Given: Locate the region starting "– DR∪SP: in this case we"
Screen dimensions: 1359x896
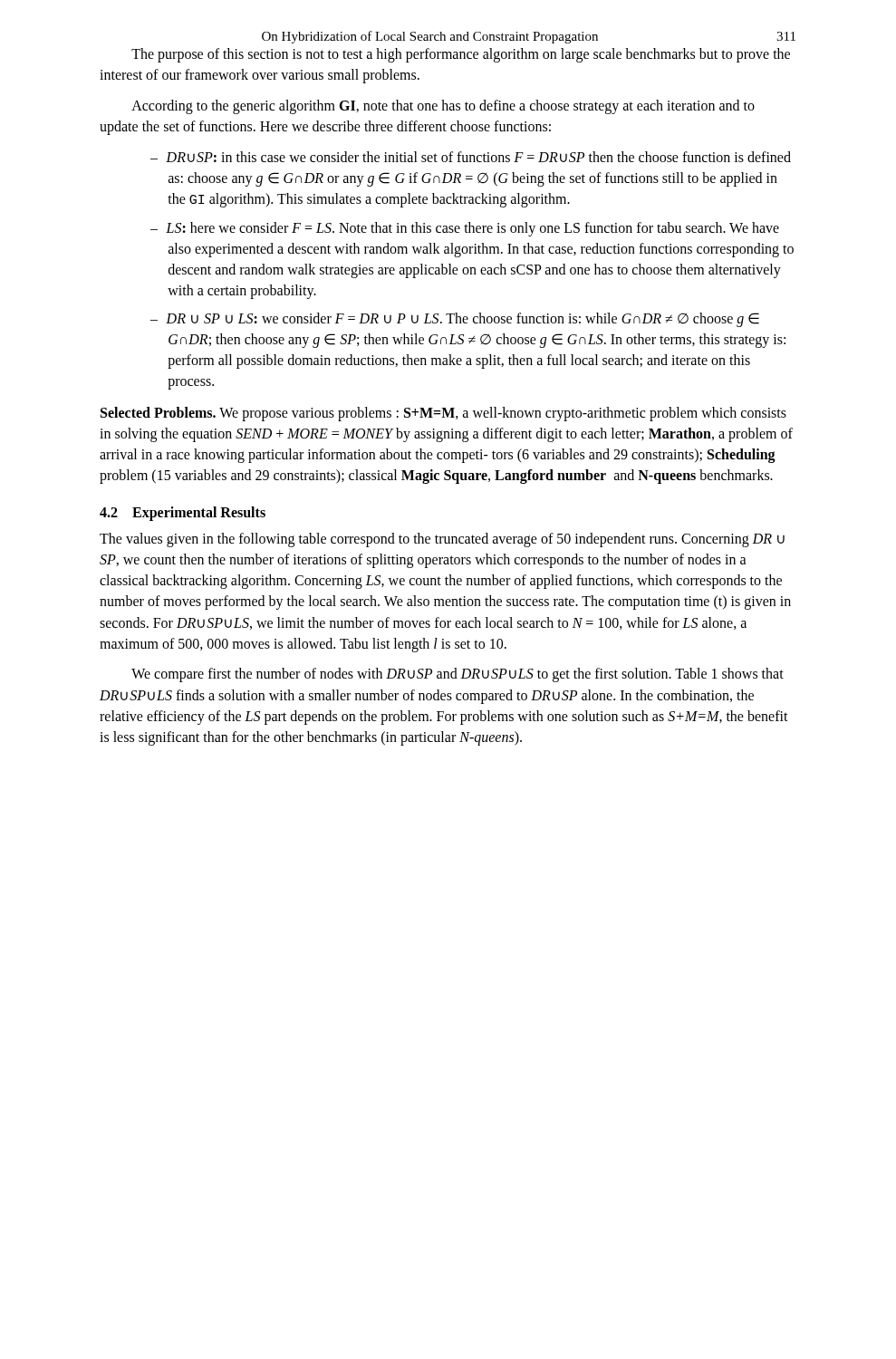Looking at the screenshot, I should [x=471, y=179].
